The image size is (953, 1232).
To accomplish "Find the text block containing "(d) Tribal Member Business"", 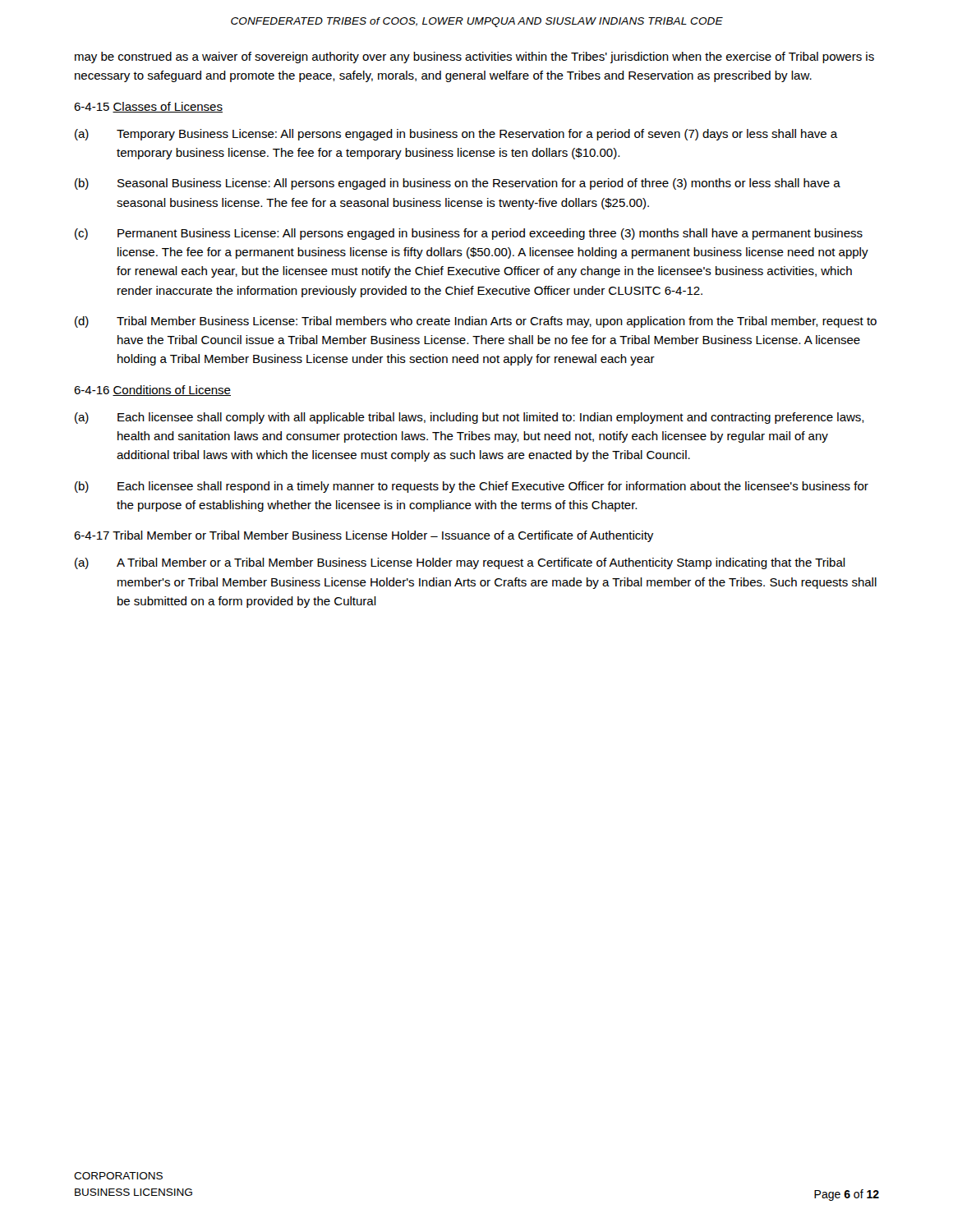I will (x=476, y=340).
